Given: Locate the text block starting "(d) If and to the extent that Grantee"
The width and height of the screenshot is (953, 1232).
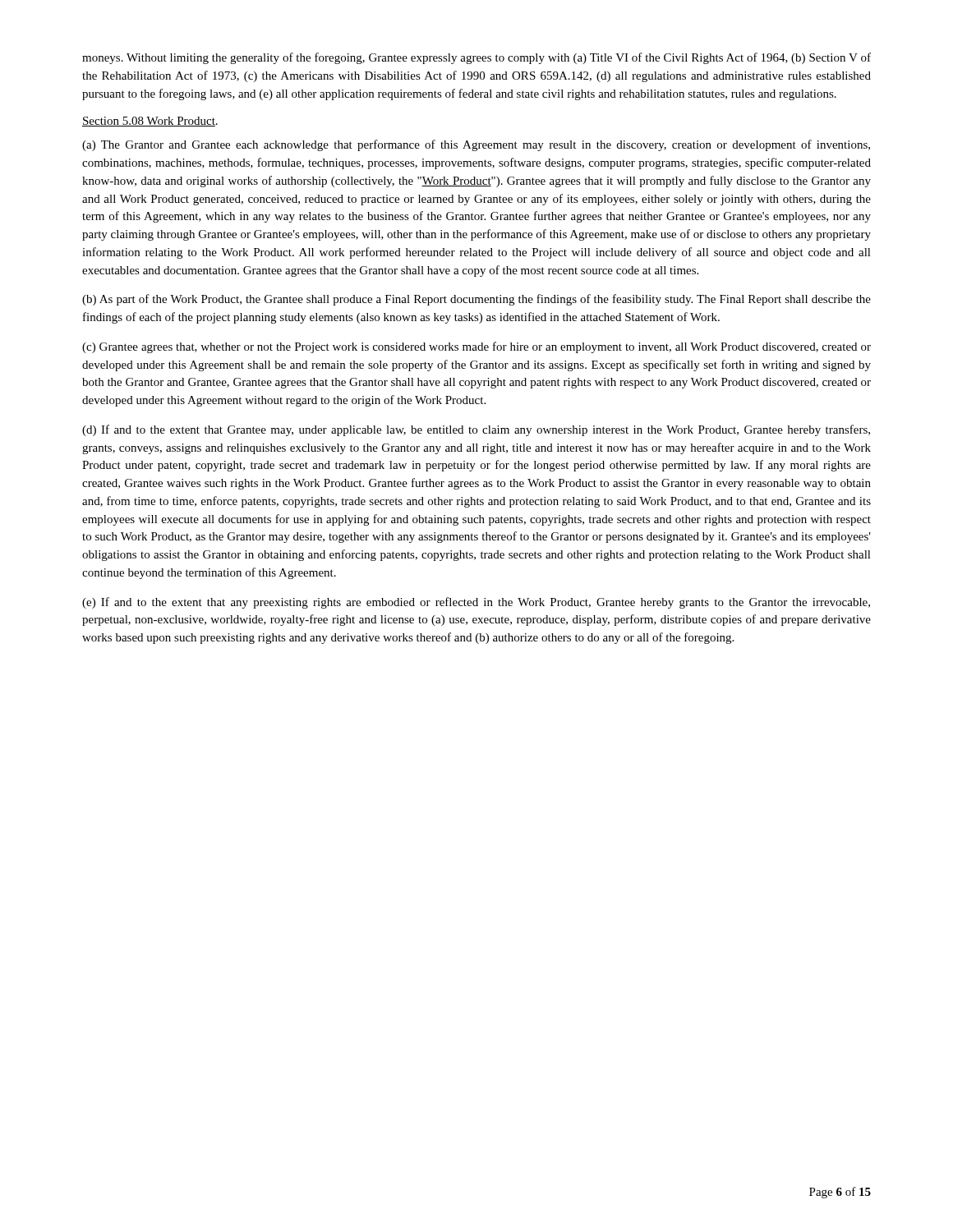Looking at the screenshot, I should 476,501.
